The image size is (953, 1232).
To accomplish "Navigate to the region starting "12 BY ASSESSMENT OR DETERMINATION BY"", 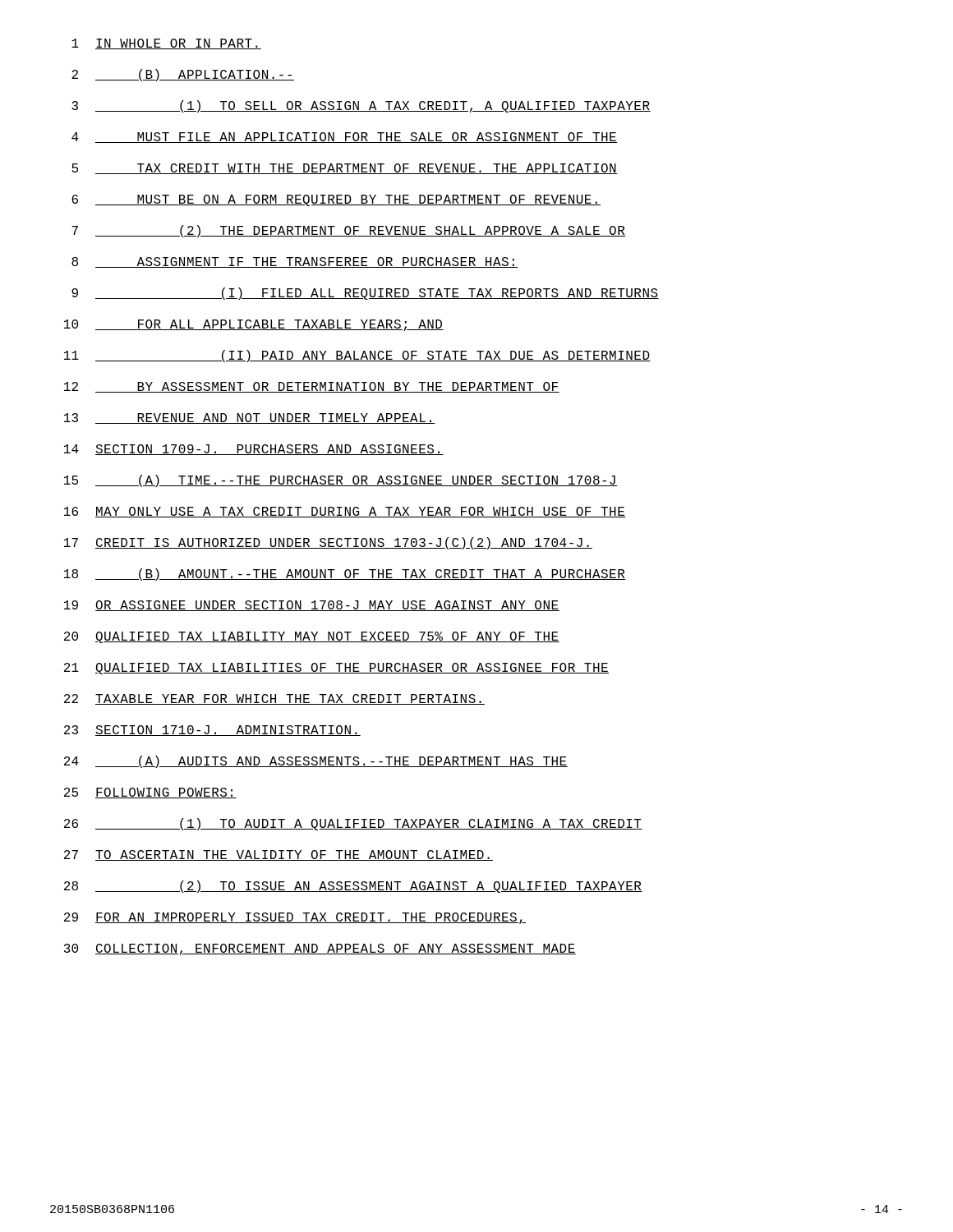I will [304, 388].
